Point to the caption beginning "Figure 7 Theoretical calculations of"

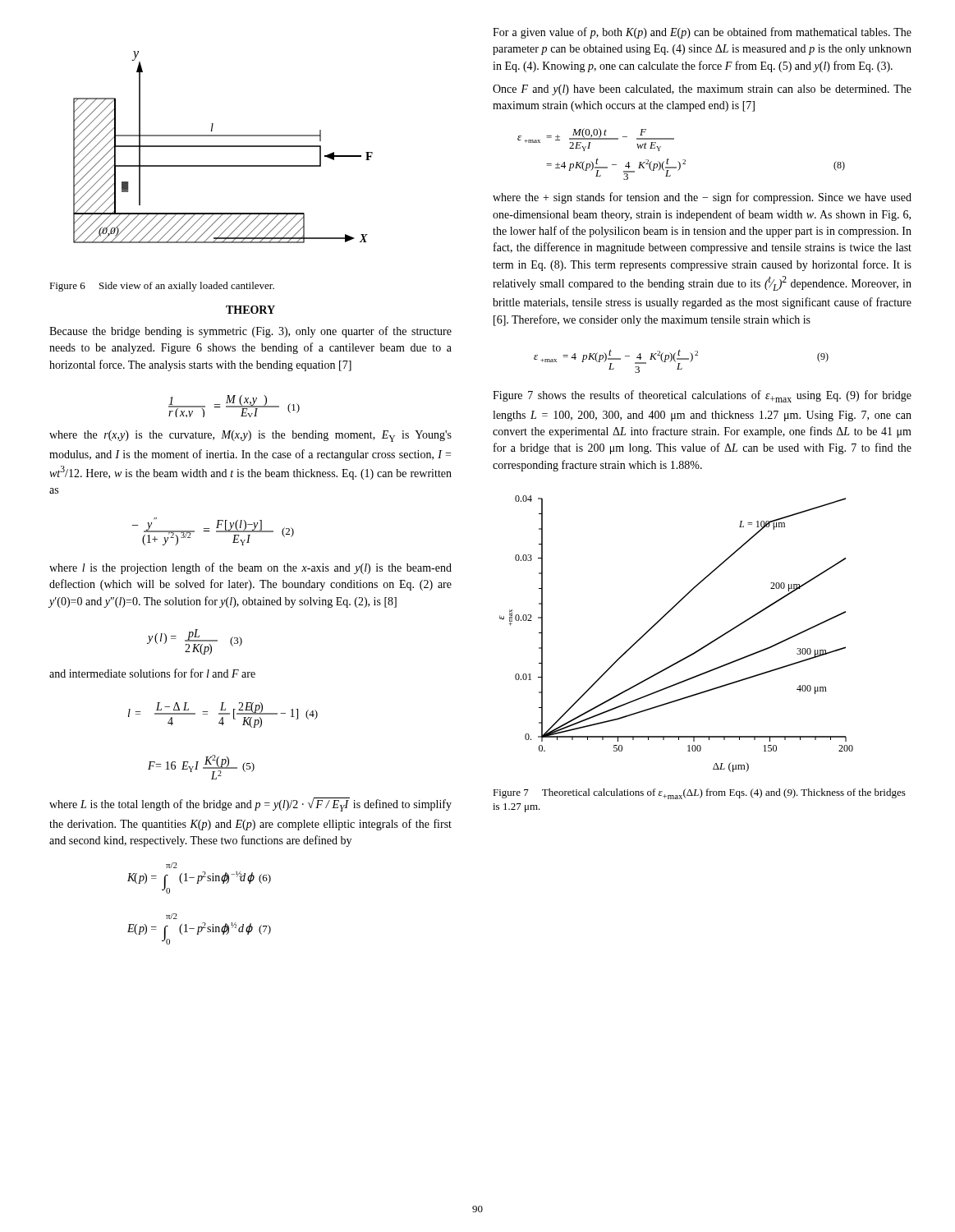click(x=699, y=799)
